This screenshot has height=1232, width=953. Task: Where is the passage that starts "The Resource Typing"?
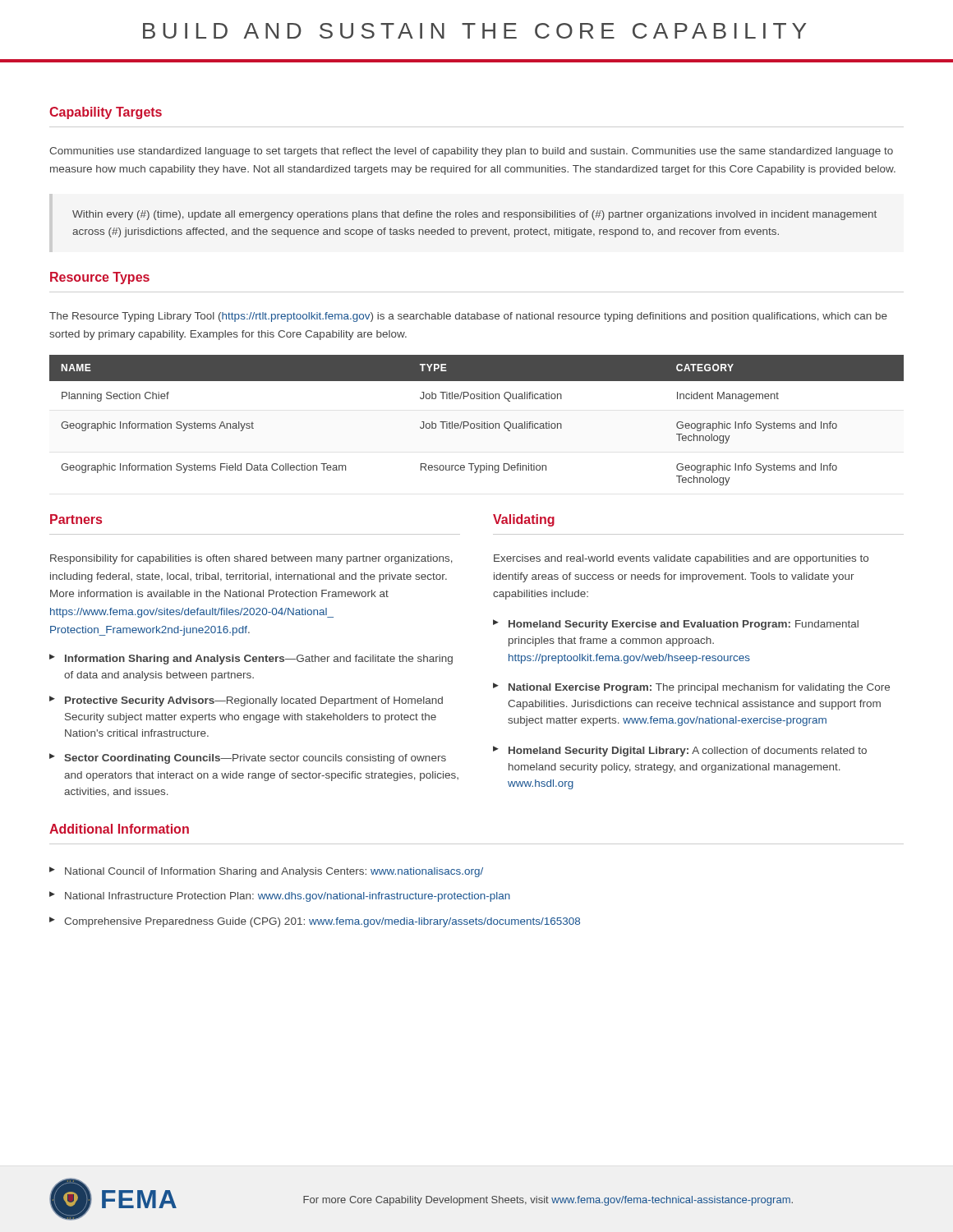[468, 325]
